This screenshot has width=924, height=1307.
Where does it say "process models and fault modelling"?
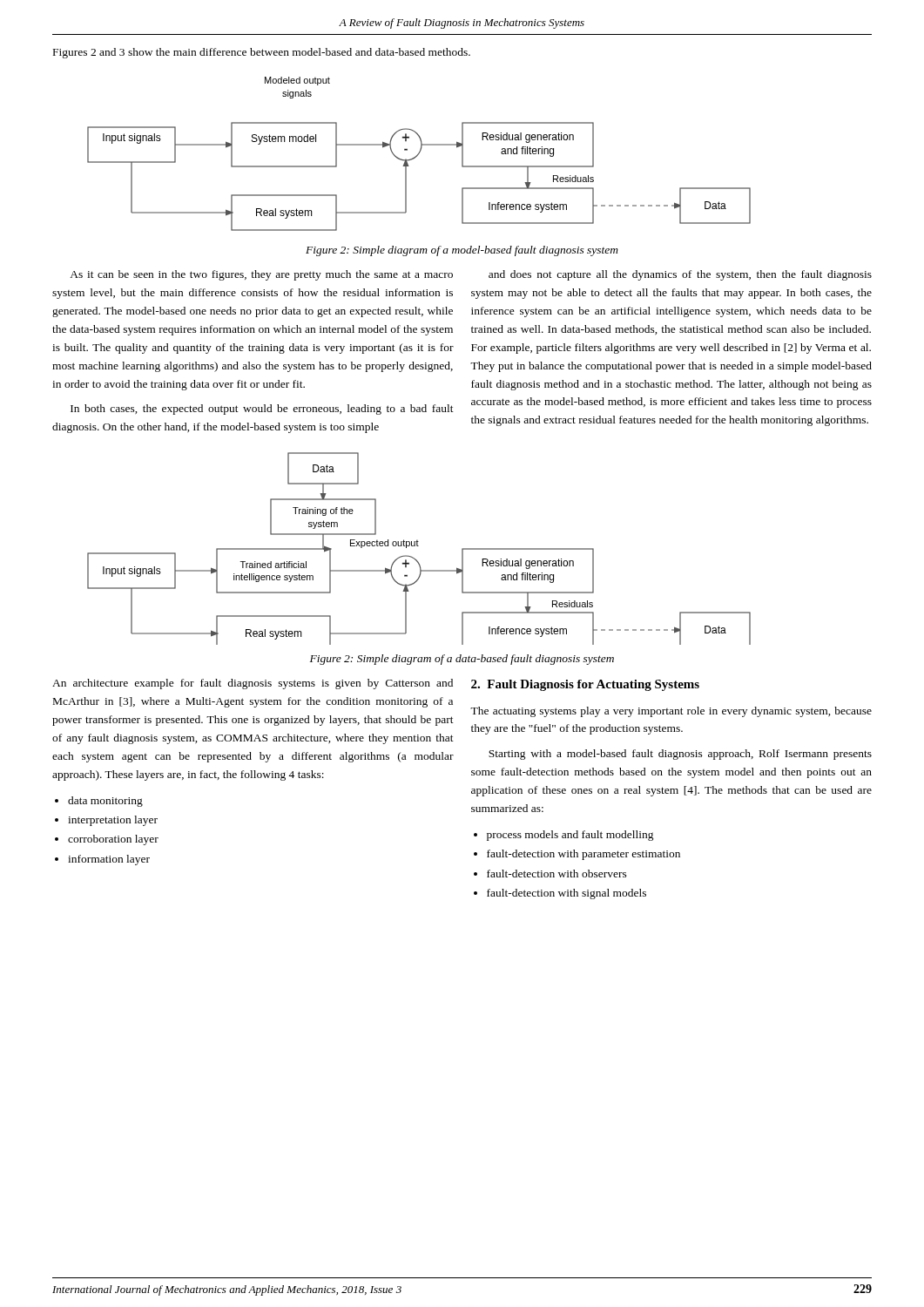(x=570, y=834)
